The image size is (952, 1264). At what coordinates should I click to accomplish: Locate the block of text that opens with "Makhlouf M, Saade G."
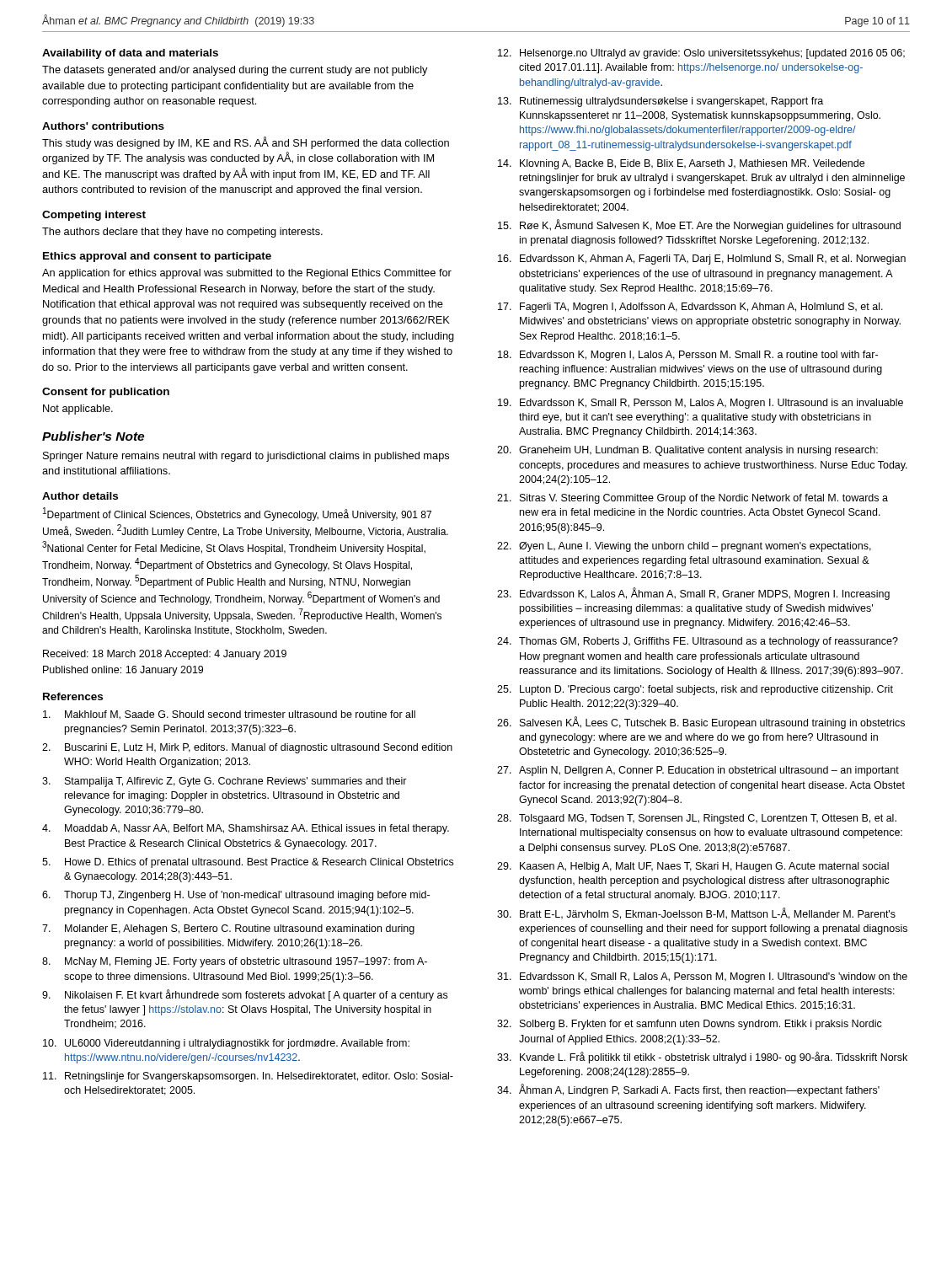point(249,722)
